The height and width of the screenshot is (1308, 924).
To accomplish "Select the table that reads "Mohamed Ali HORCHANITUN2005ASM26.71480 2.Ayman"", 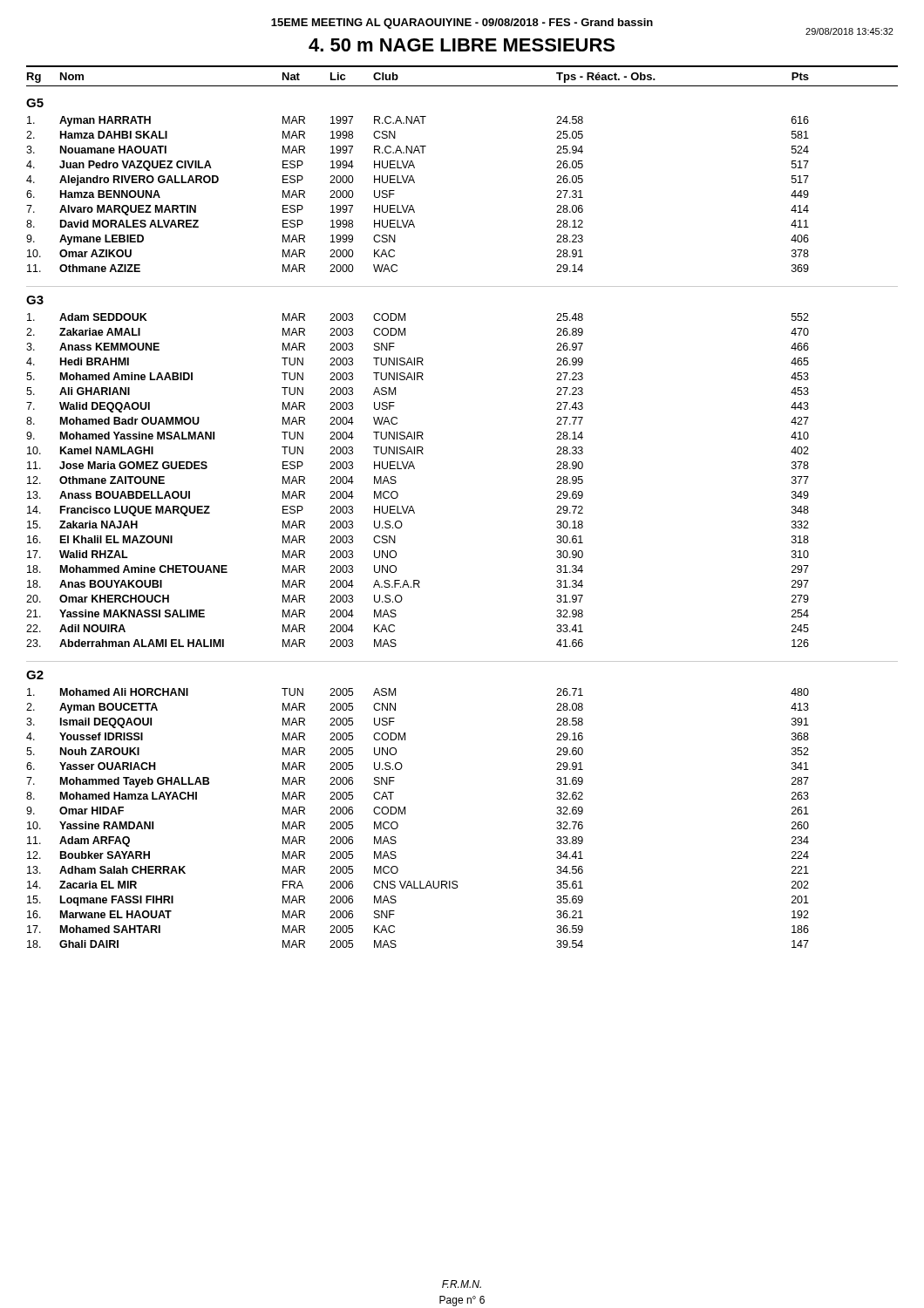I will pos(462,818).
